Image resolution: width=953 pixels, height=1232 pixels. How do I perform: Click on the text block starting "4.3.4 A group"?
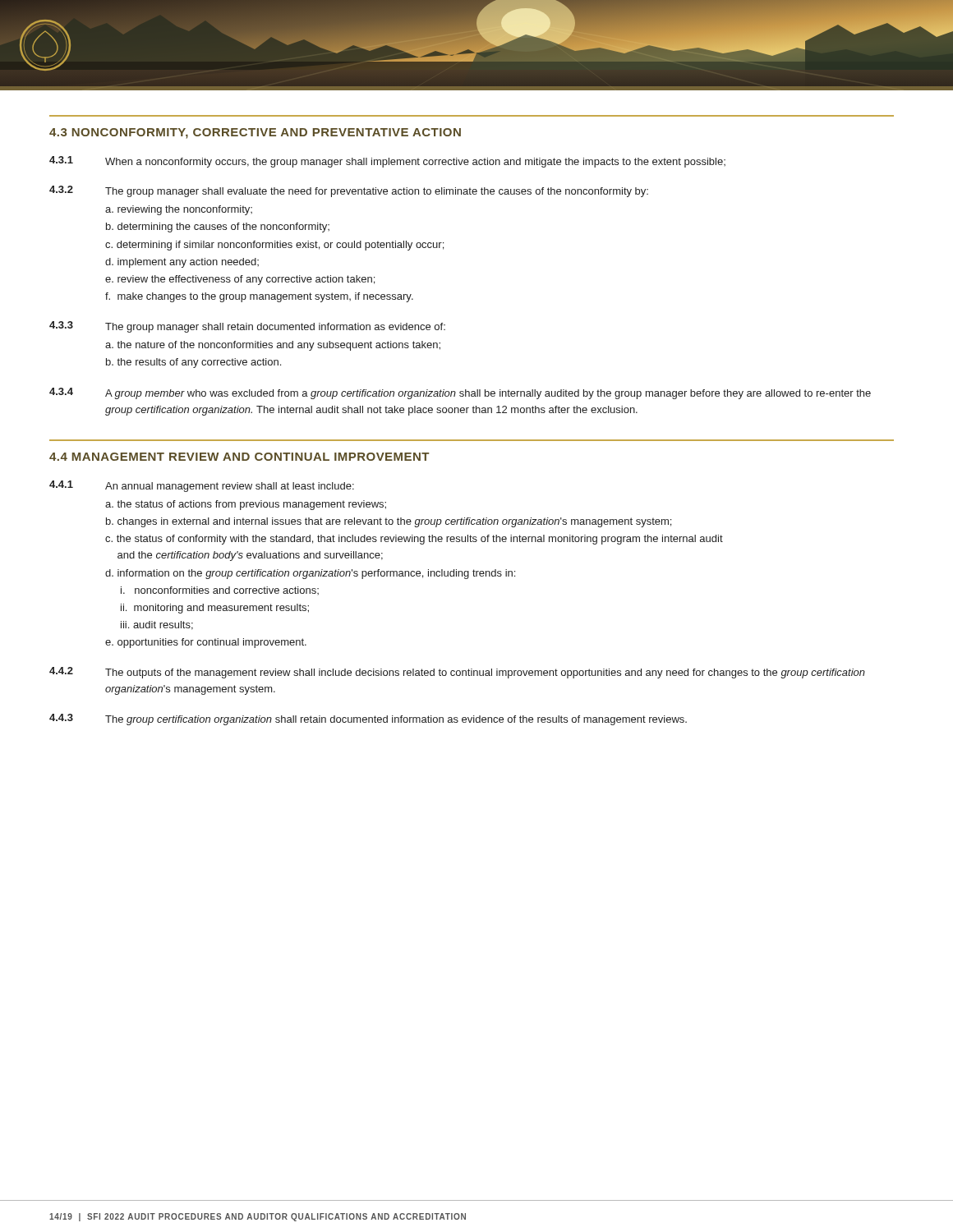tap(472, 401)
